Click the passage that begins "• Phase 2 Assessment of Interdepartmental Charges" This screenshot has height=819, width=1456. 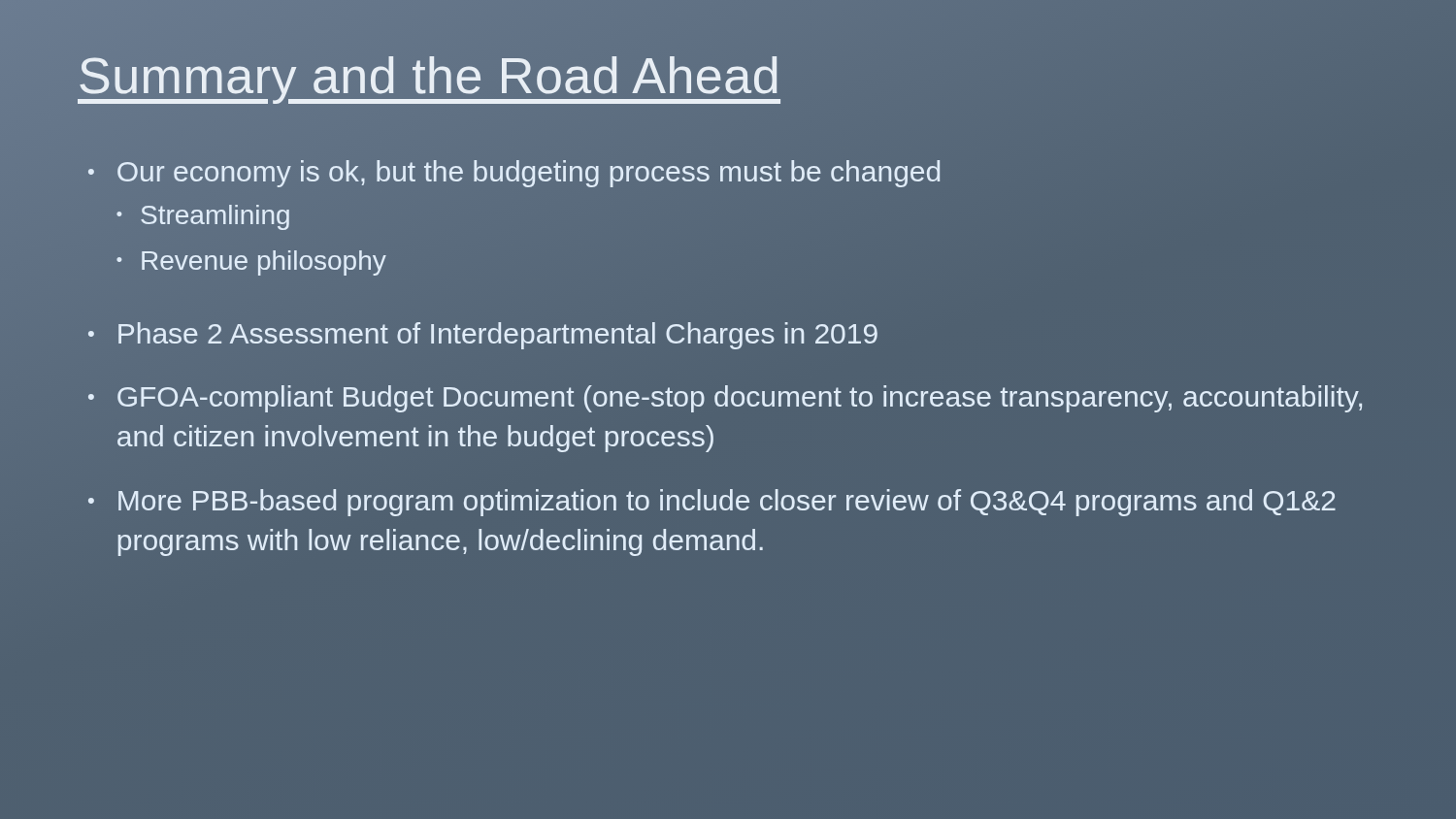click(483, 333)
